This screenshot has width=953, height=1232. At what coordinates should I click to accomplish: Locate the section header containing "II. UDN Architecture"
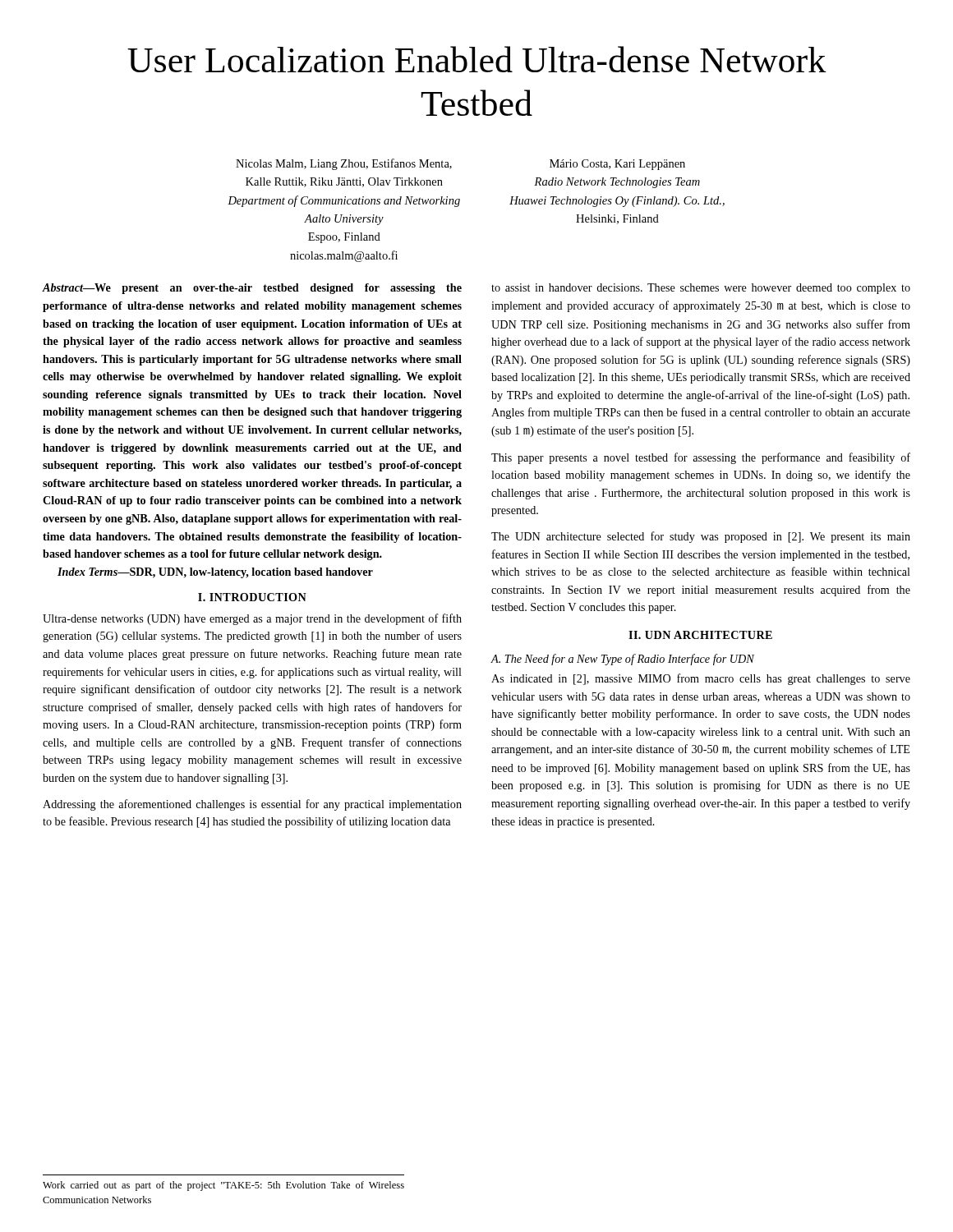(701, 635)
